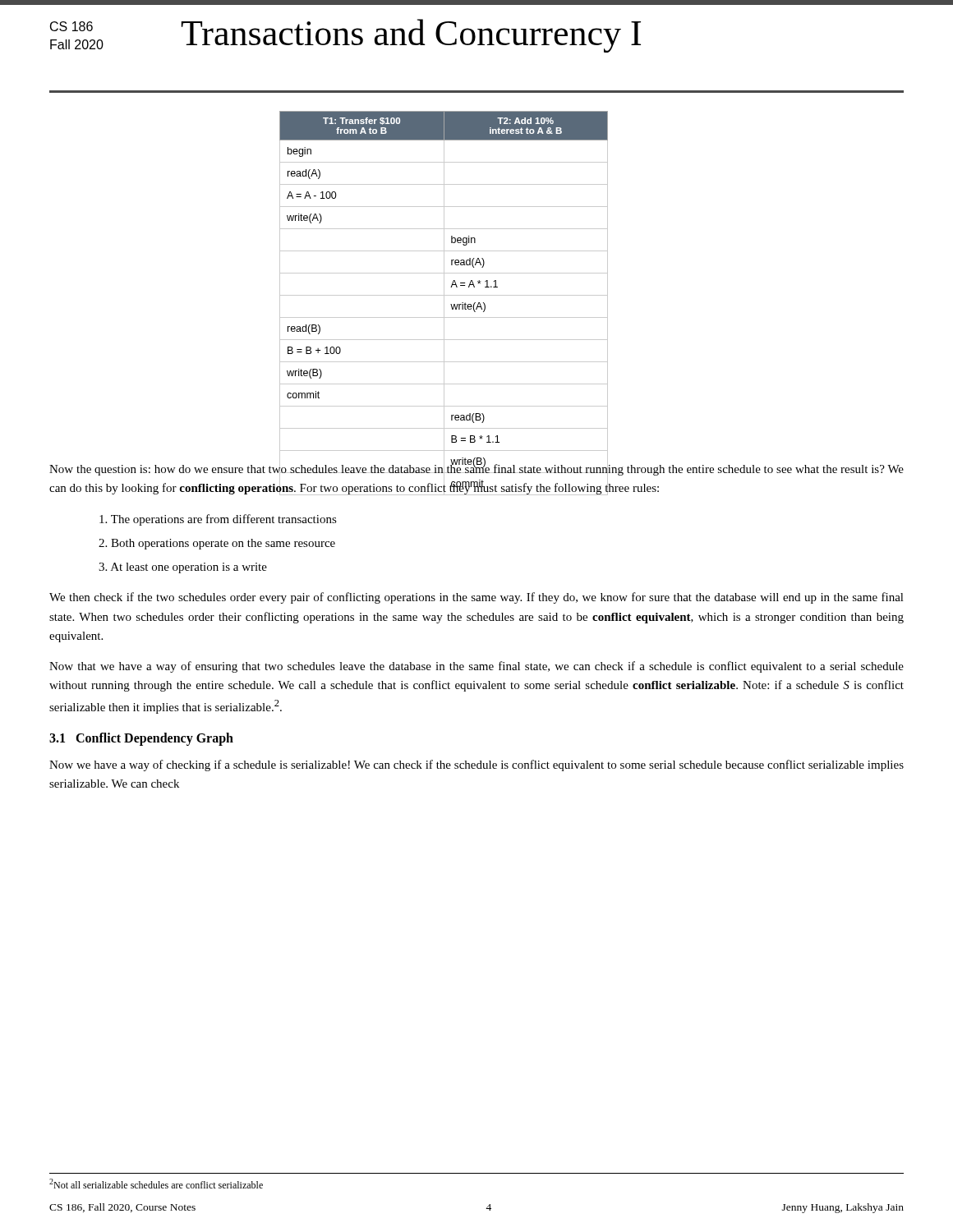Screen dimensions: 1232x953
Task: Navigate to the region starting "Now the question is: how do we"
Action: (x=476, y=479)
